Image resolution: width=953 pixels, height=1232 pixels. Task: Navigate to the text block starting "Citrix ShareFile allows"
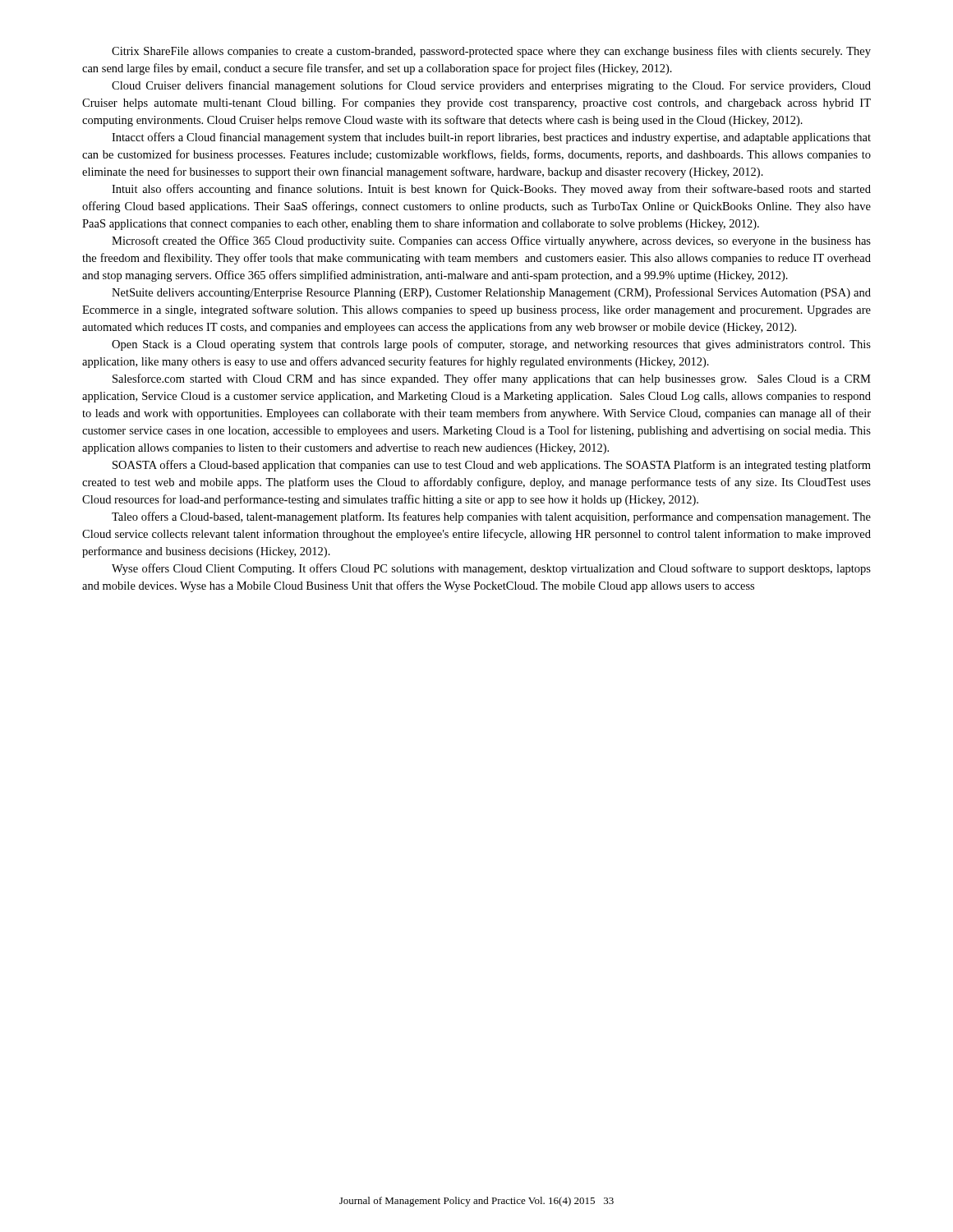[x=476, y=319]
